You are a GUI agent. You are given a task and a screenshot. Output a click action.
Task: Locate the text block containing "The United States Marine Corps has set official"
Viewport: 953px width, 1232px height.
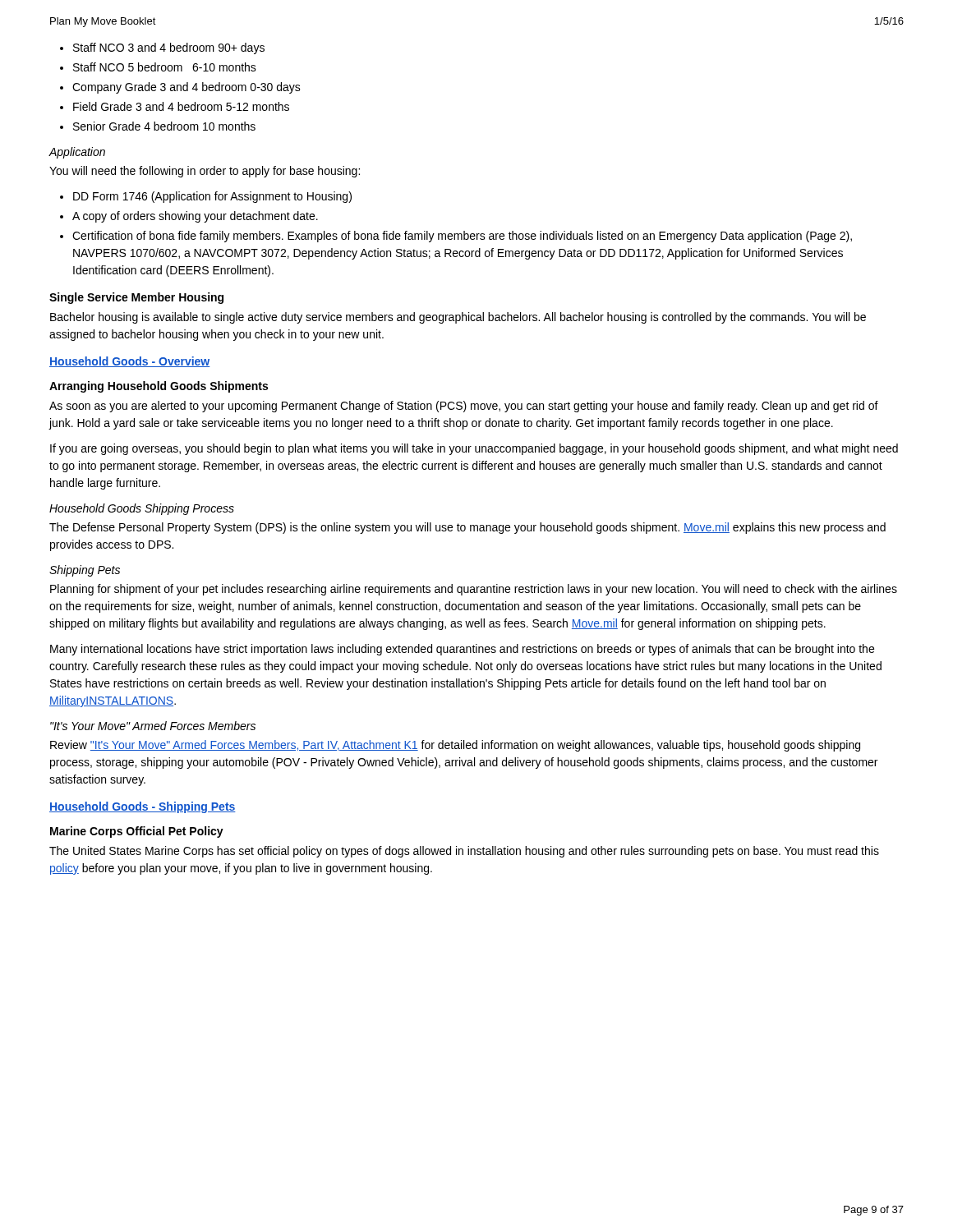pos(476,860)
